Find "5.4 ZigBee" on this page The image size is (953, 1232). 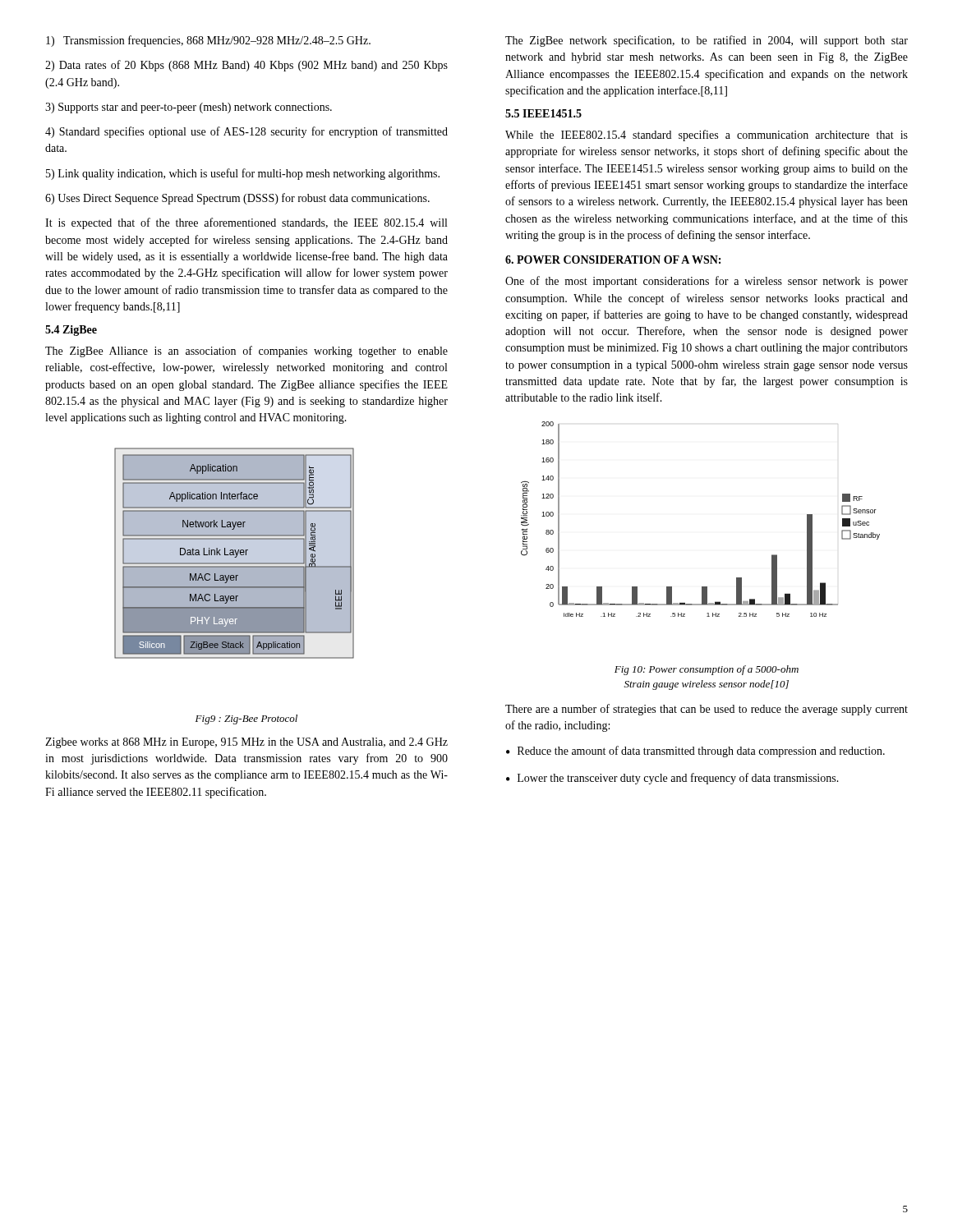click(71, 330)
